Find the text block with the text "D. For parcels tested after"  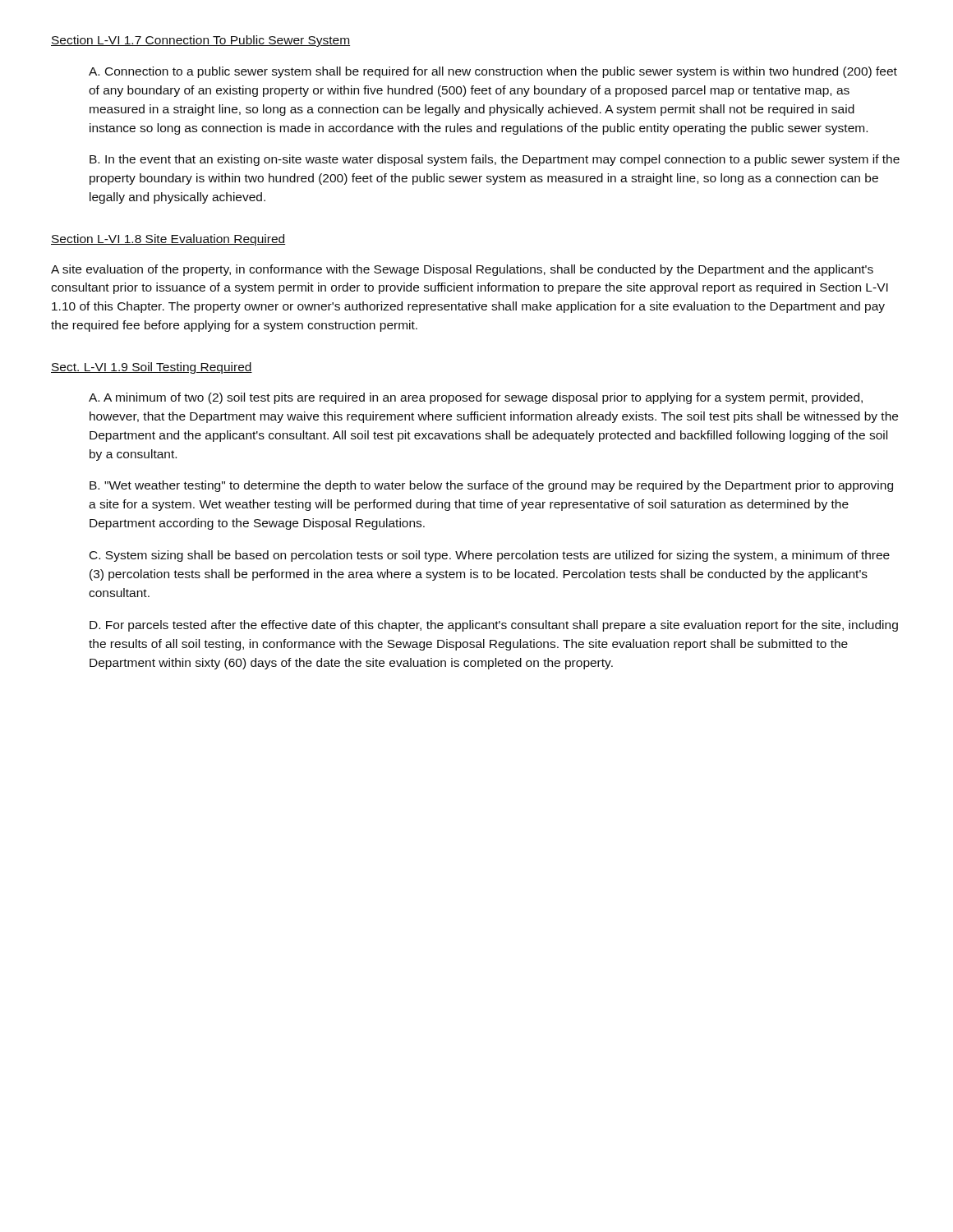pyautogui.click(x=494, y=644)
